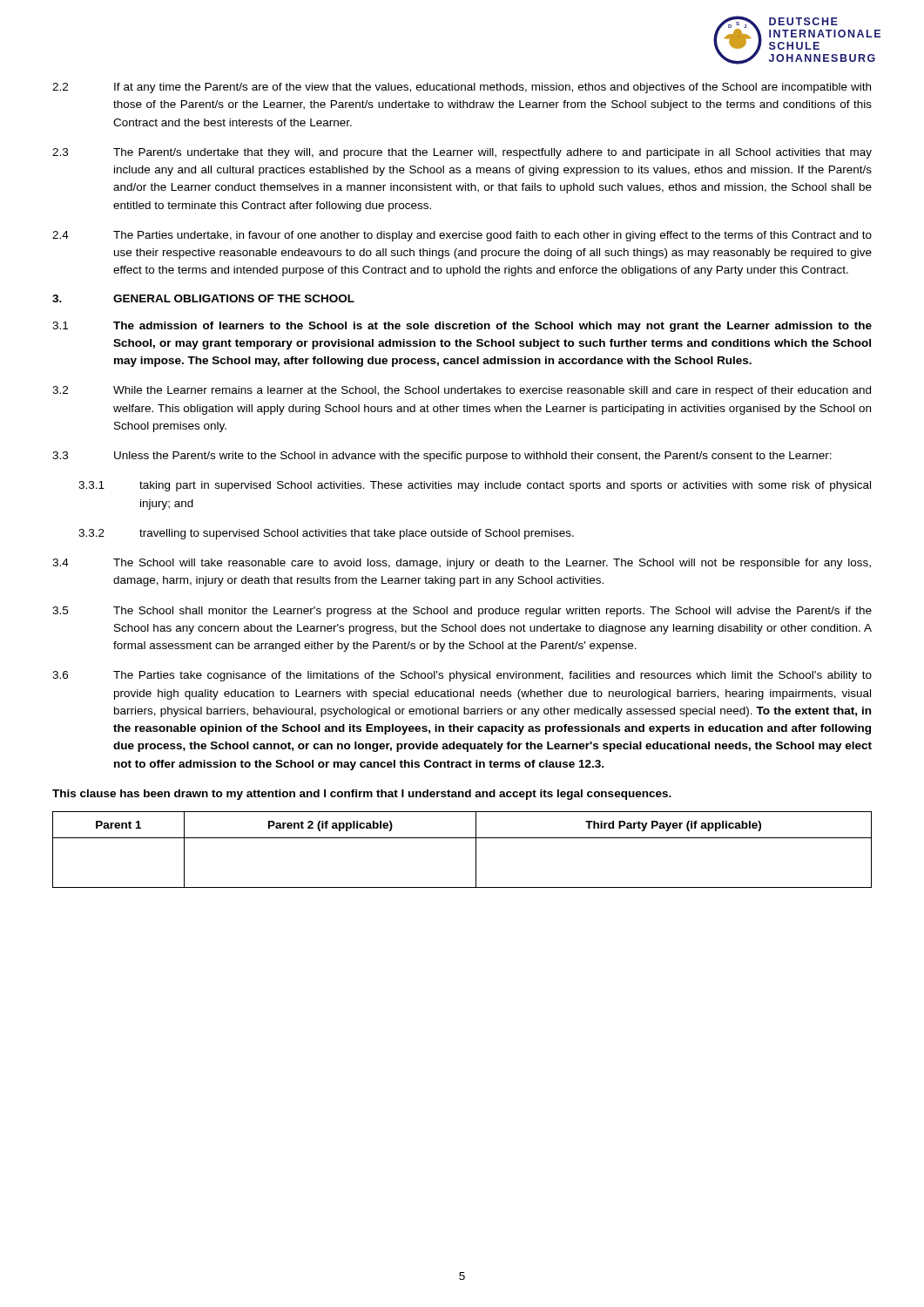Locate the text block starting "3.3.1 taking part in supervised School"
Image resolution: width=924 pixels, height=1307 pixels.
coord(462,494)
